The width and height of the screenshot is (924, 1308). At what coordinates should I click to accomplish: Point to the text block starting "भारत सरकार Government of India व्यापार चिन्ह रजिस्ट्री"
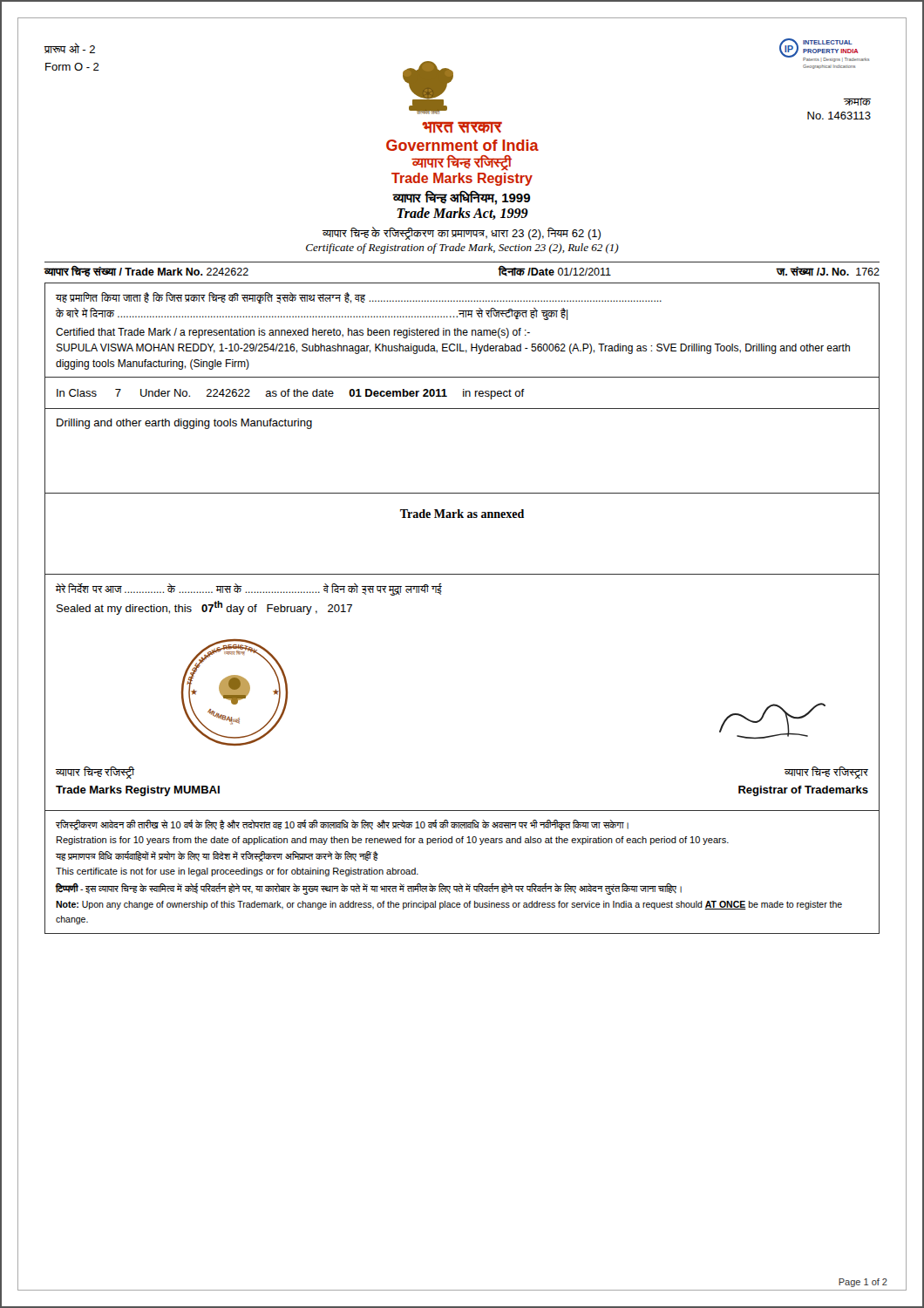[462, 152]
